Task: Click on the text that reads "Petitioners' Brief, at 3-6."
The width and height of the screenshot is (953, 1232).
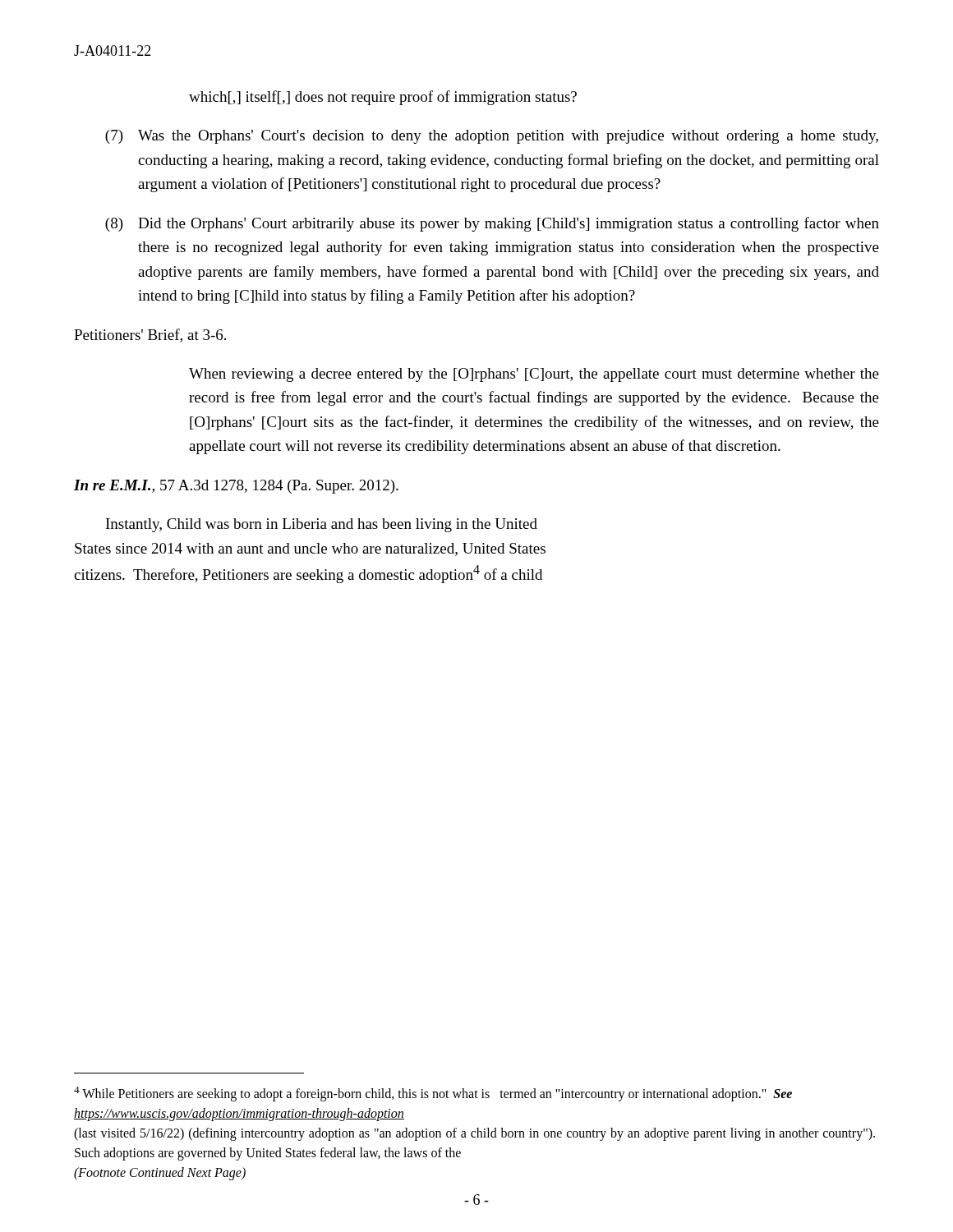Action: (x=151, y=334)
